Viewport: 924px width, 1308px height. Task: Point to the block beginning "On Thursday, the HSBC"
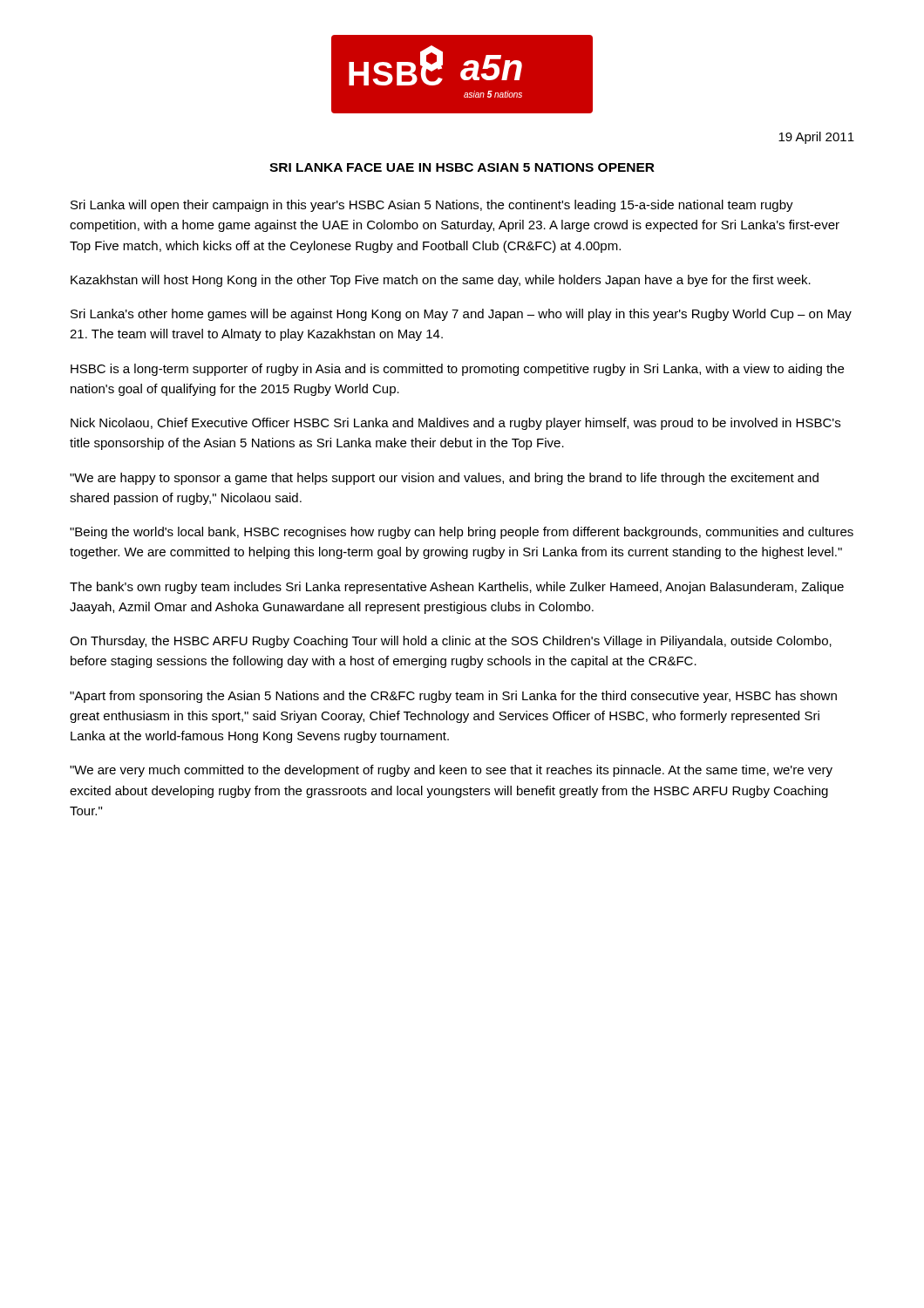pyautogui.click(x=451, y=651)
